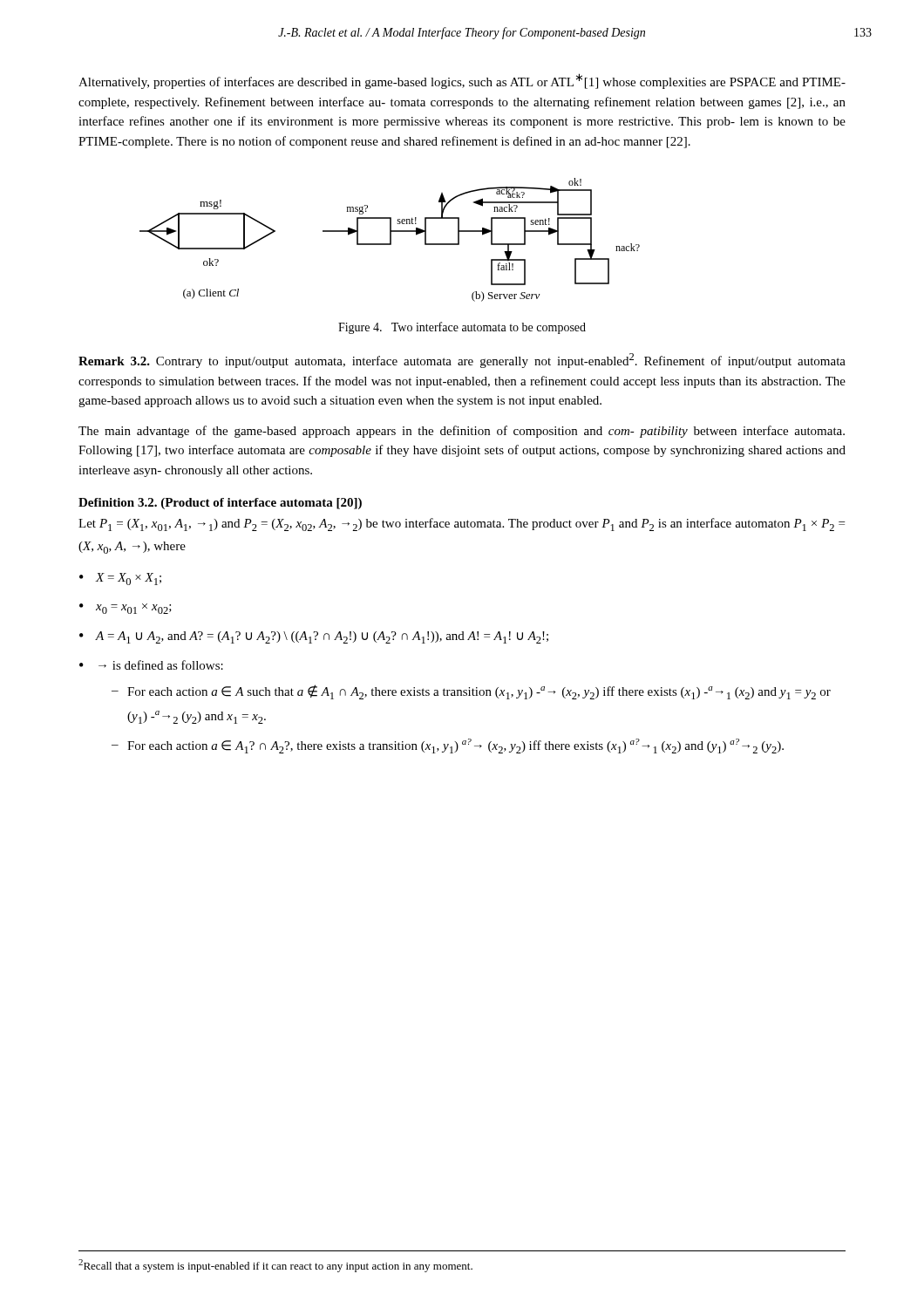The image size is (924, 1308).
Task: Click on the text block that says "Remark 3.2. Contrary to input/output"
Action: click(462, 380)
